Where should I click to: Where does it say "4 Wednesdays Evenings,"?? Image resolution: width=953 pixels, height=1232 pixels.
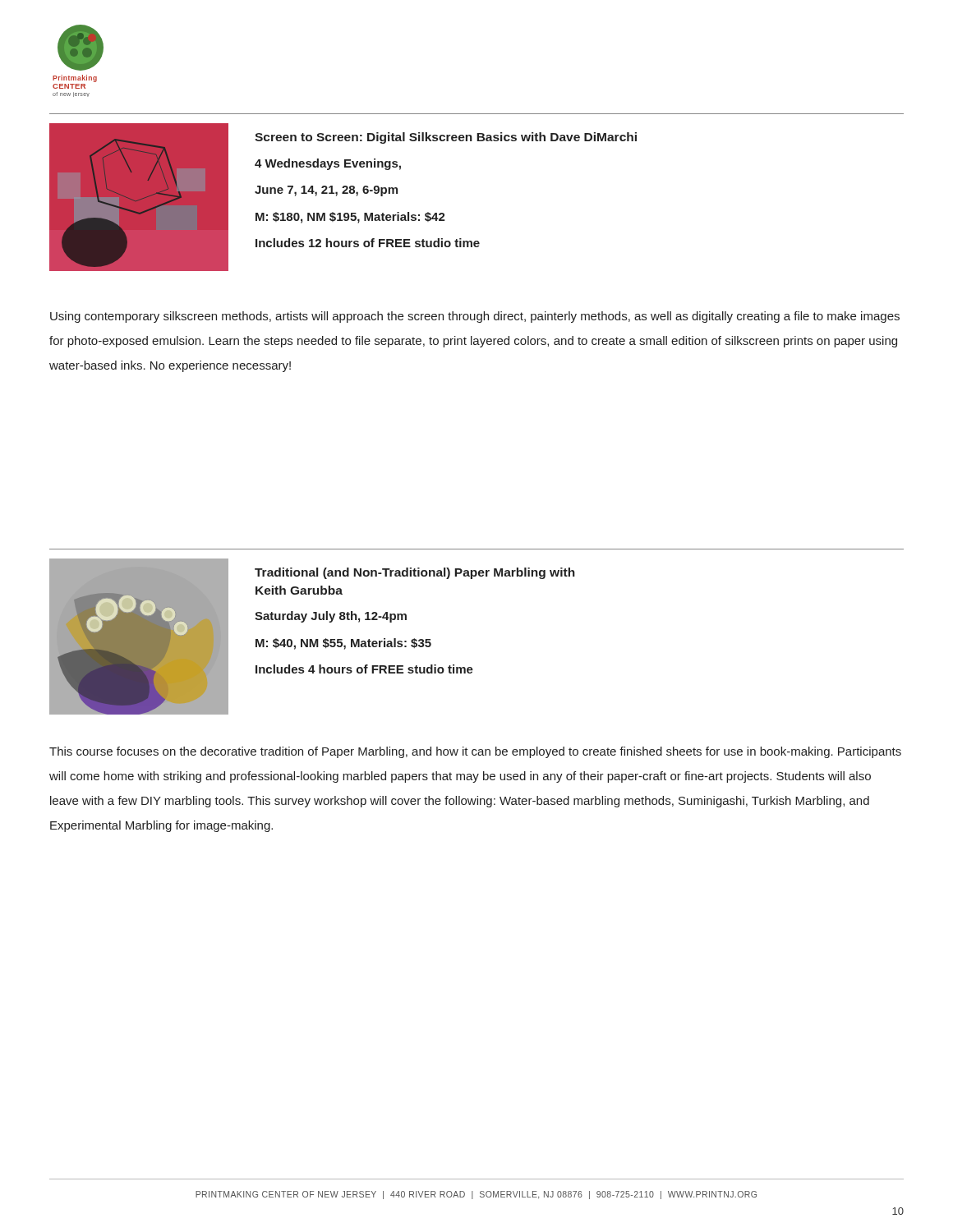click(x=328, y=163)
